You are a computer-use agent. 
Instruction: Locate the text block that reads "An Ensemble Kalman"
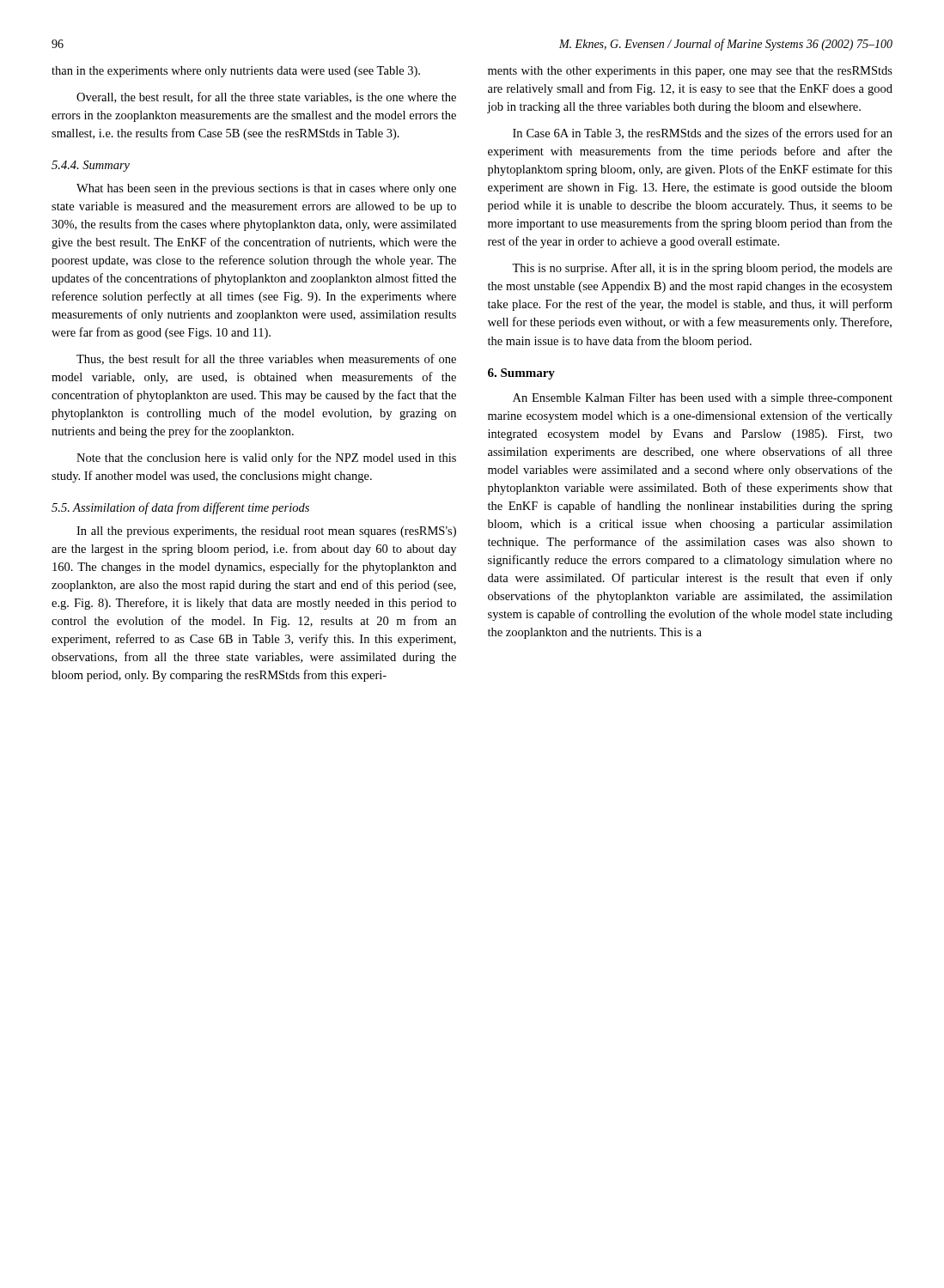tap(690, 516)
